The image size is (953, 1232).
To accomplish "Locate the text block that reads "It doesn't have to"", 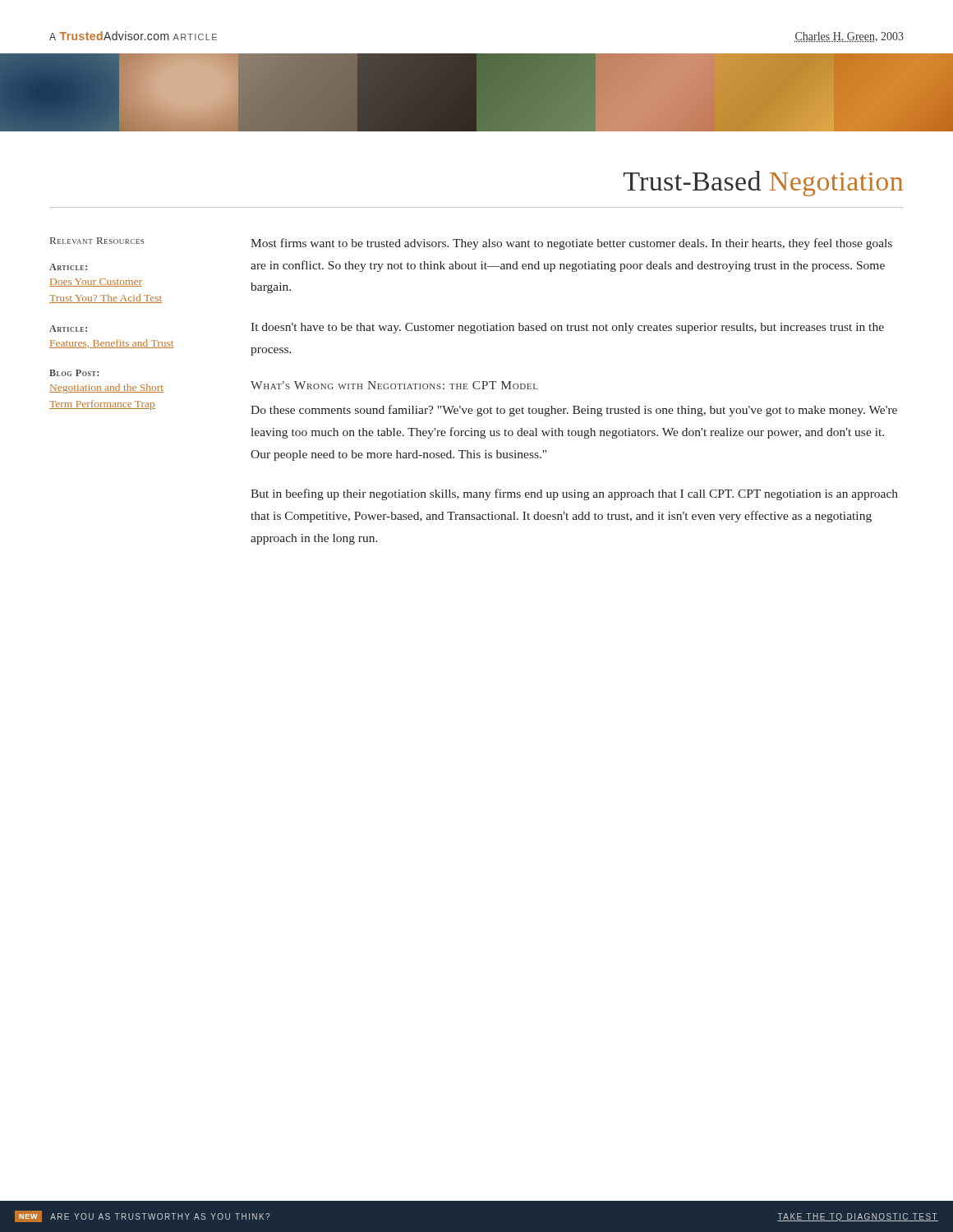I will (x=567, y=337).
